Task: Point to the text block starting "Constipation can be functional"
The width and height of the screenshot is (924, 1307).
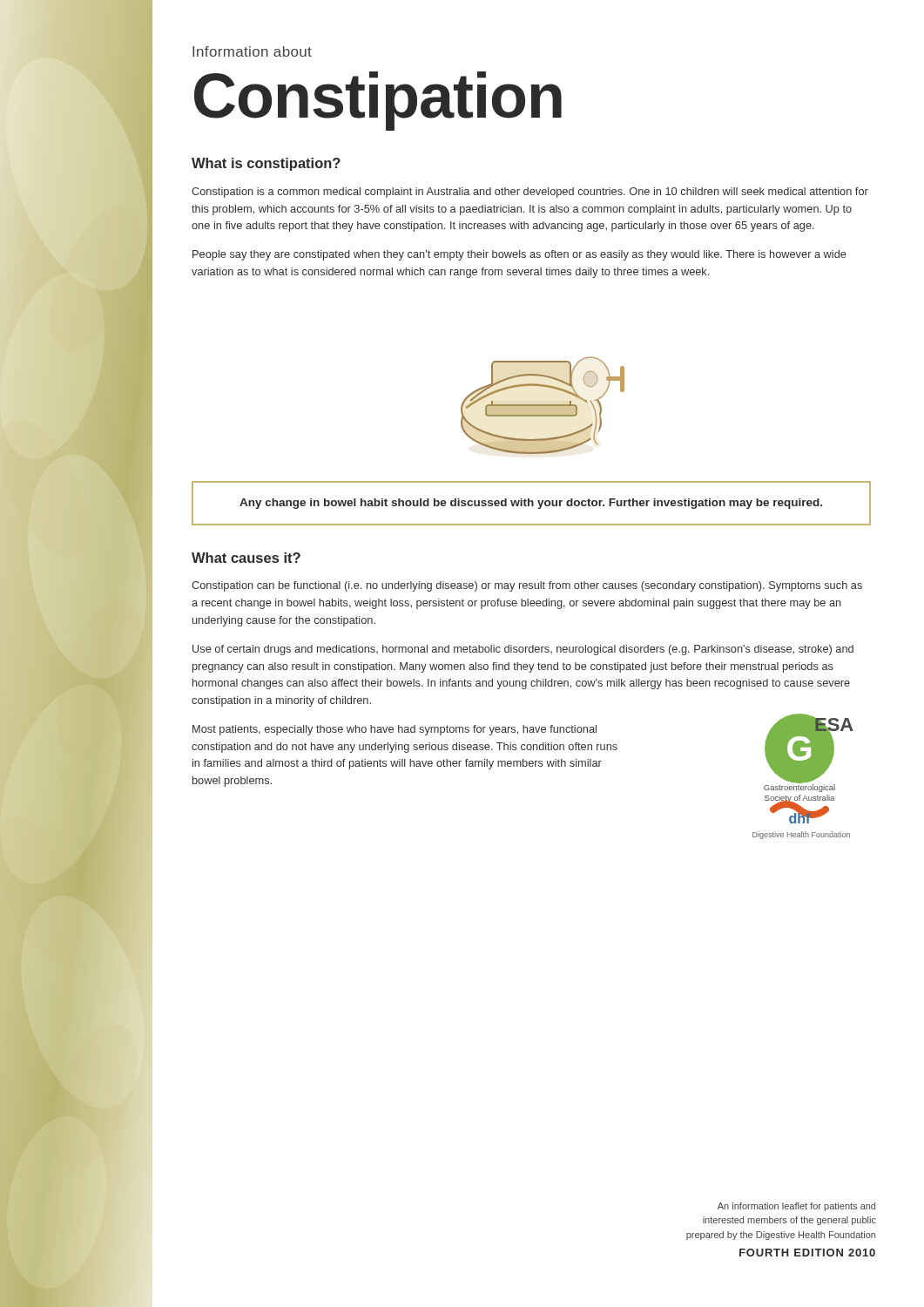Action: 531,603
